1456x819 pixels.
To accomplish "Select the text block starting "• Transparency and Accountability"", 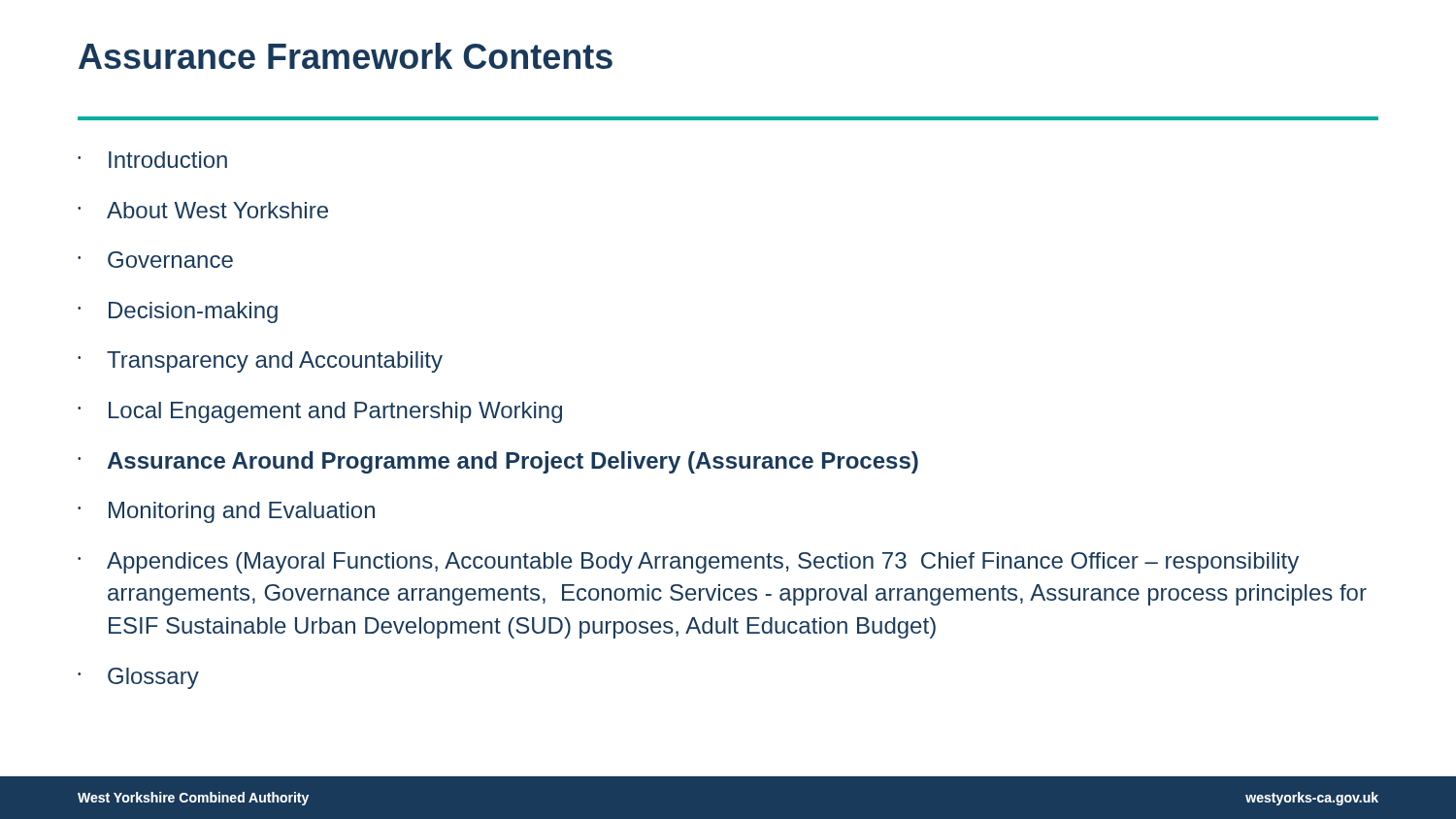I will tap(260, 362).
